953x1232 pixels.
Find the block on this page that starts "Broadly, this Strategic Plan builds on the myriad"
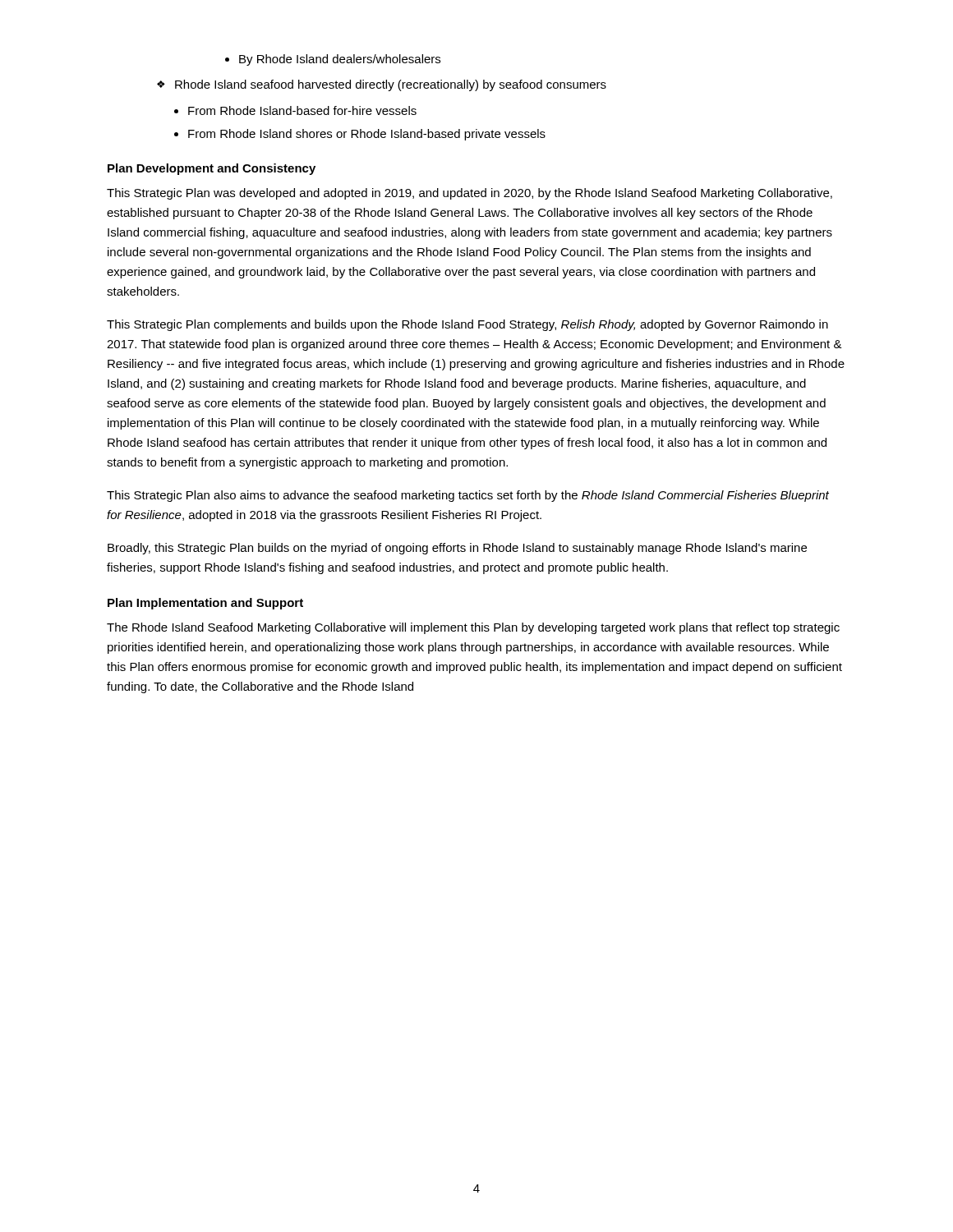coord(457,557)
